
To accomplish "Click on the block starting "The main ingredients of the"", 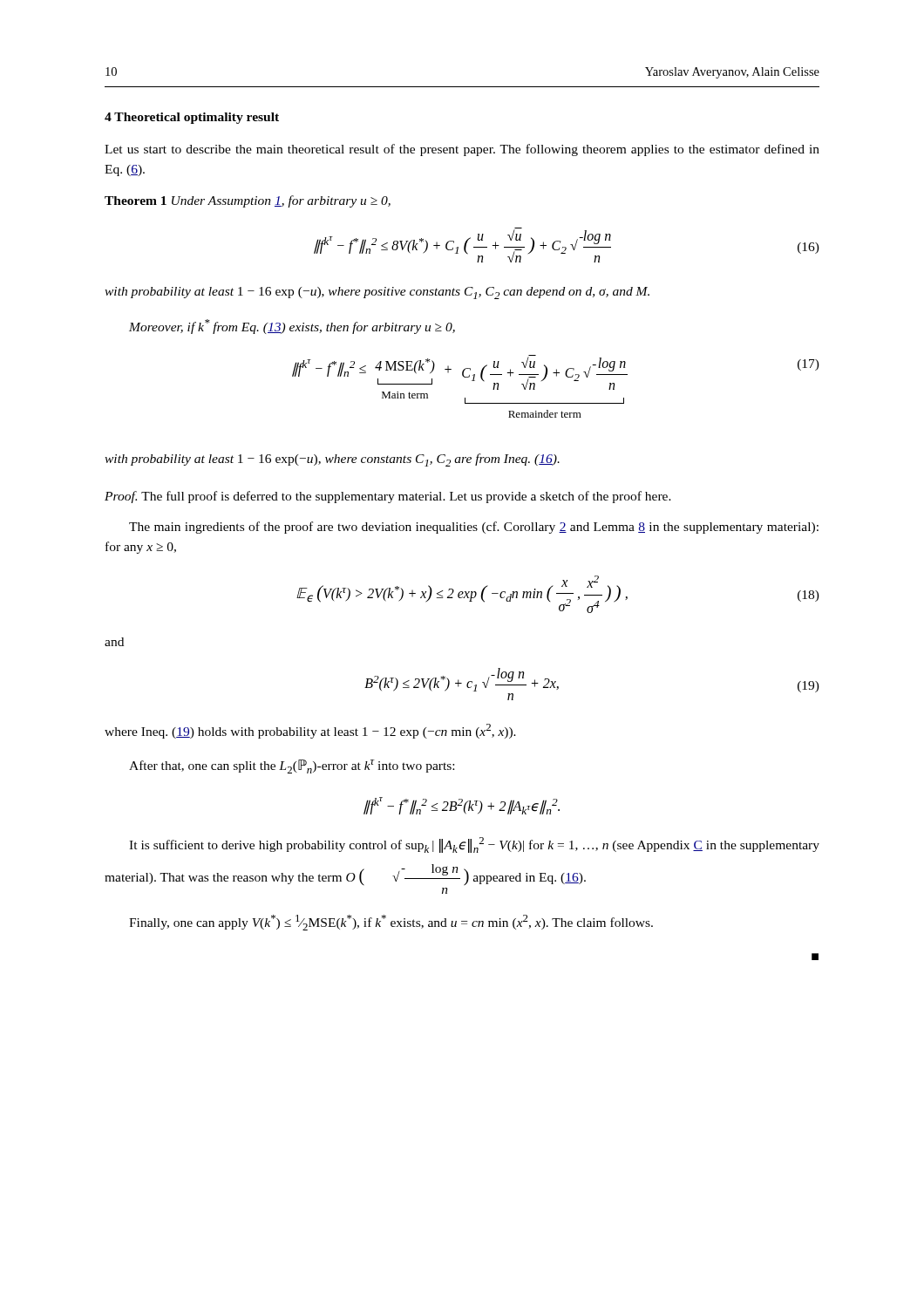I will [x=462, y=536].
